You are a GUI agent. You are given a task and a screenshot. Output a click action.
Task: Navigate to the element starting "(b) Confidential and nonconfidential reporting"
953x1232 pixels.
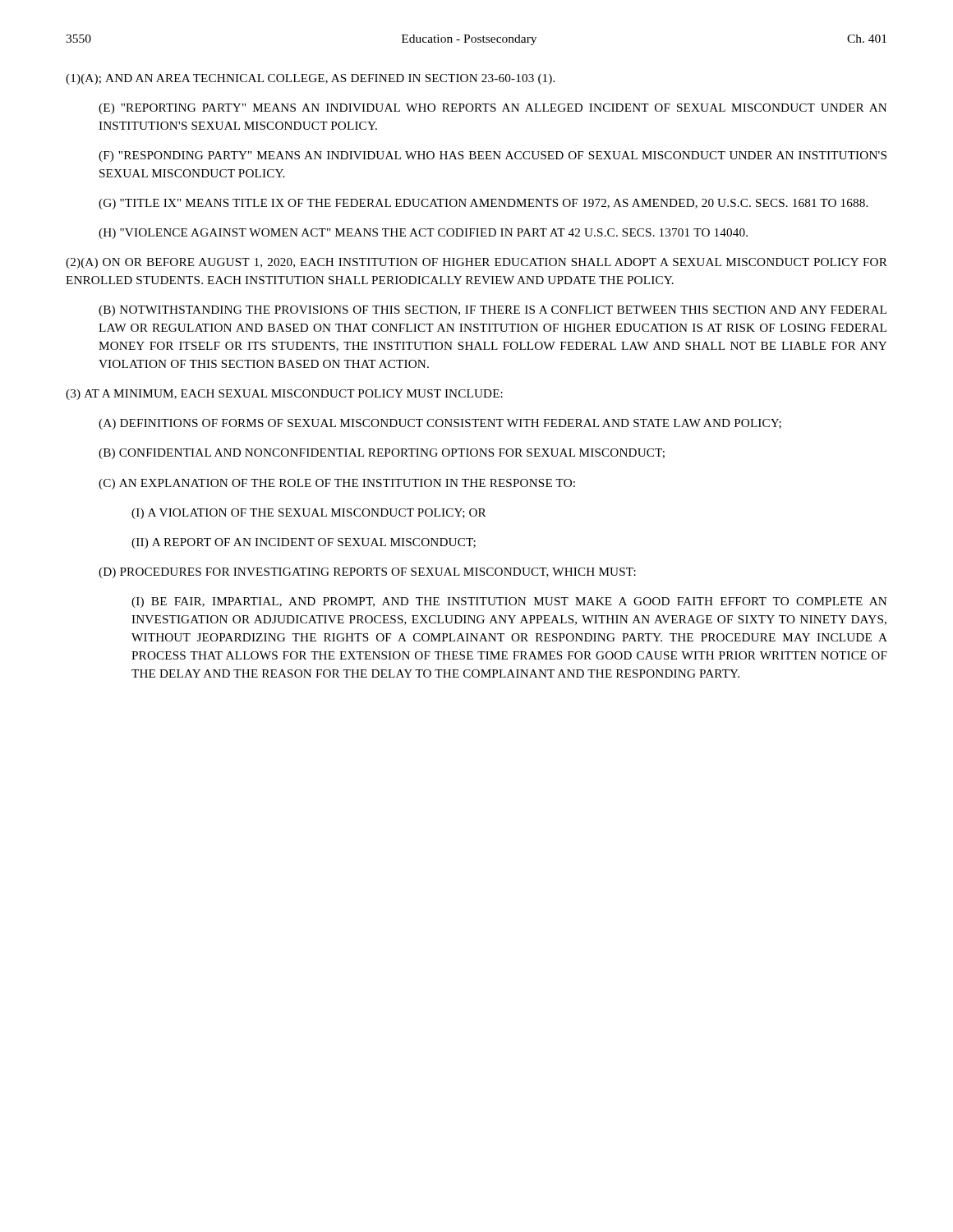382,453
